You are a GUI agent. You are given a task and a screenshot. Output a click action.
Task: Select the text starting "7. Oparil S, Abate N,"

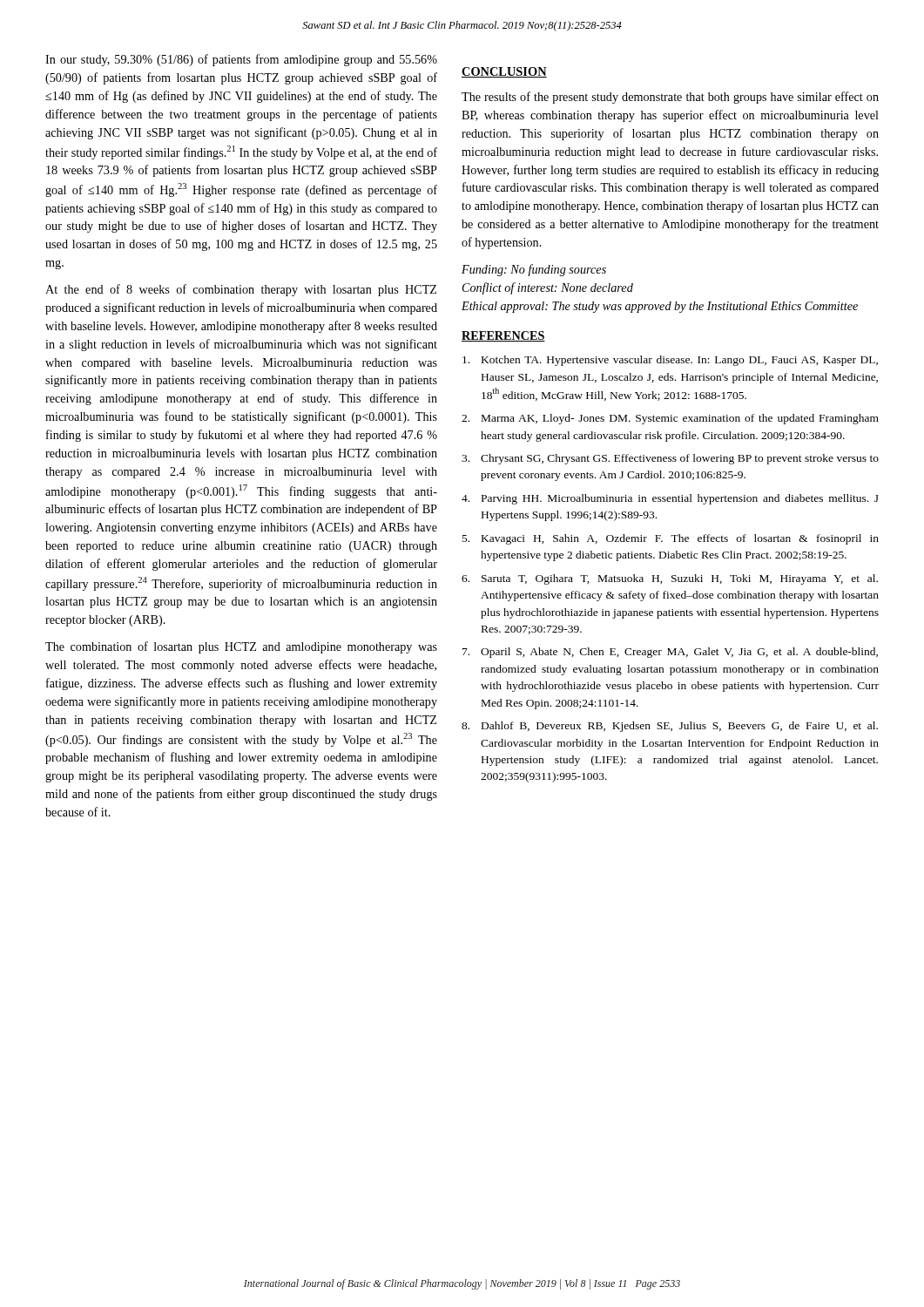pos(670,677)
